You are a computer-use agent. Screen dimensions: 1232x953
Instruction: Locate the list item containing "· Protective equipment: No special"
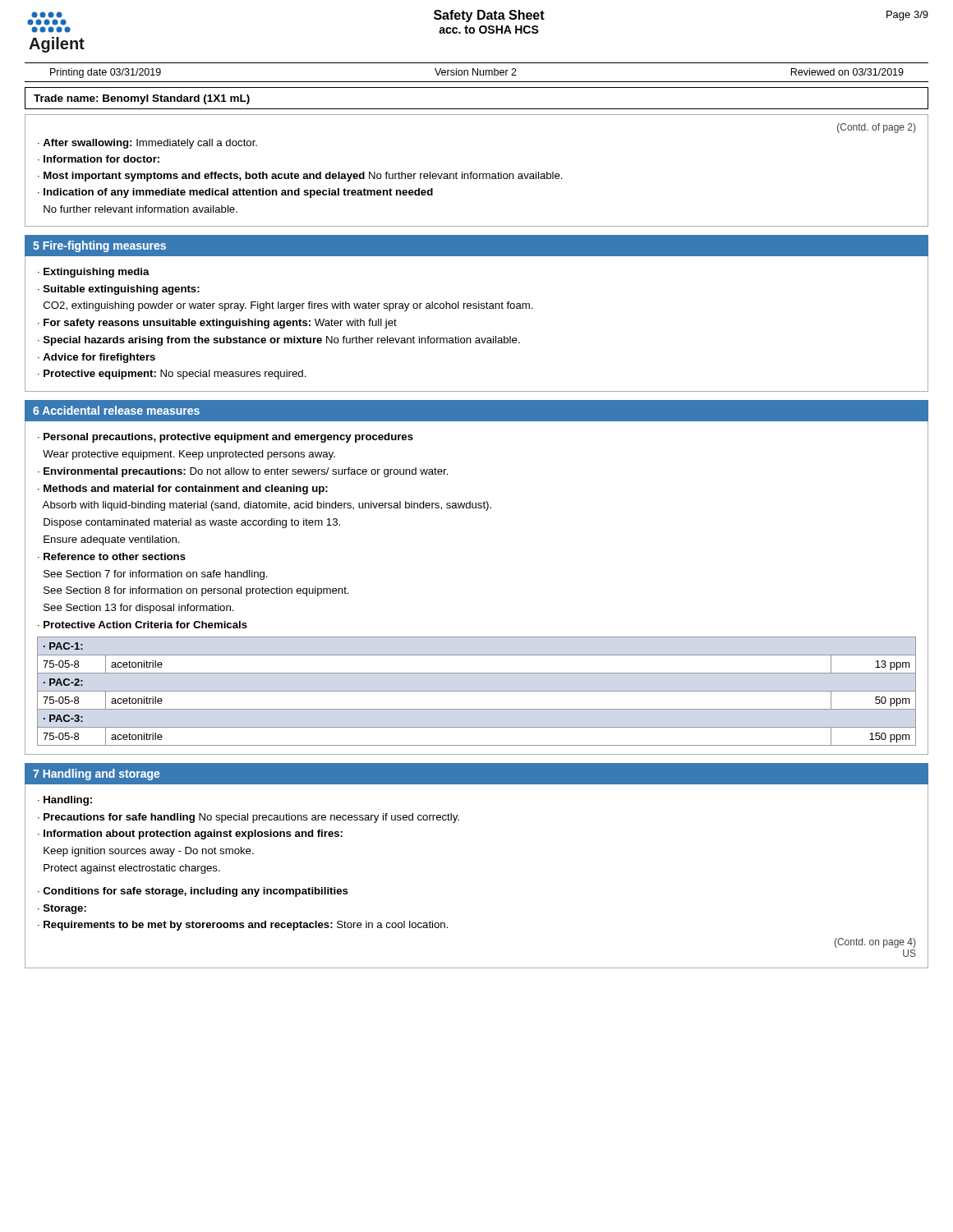(x=172, y=374)
